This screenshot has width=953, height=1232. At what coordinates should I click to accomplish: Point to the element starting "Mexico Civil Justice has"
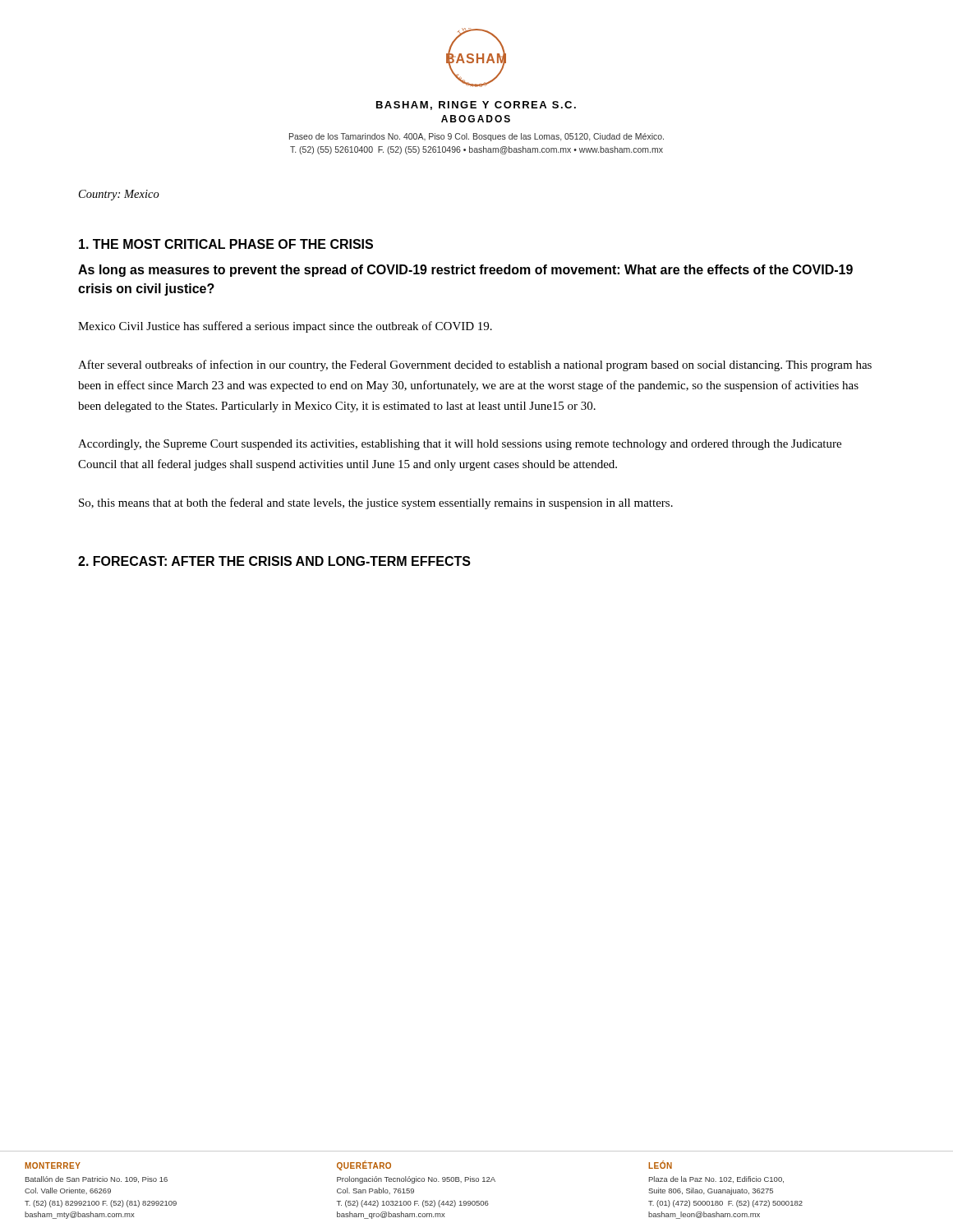tap(285, 326)
